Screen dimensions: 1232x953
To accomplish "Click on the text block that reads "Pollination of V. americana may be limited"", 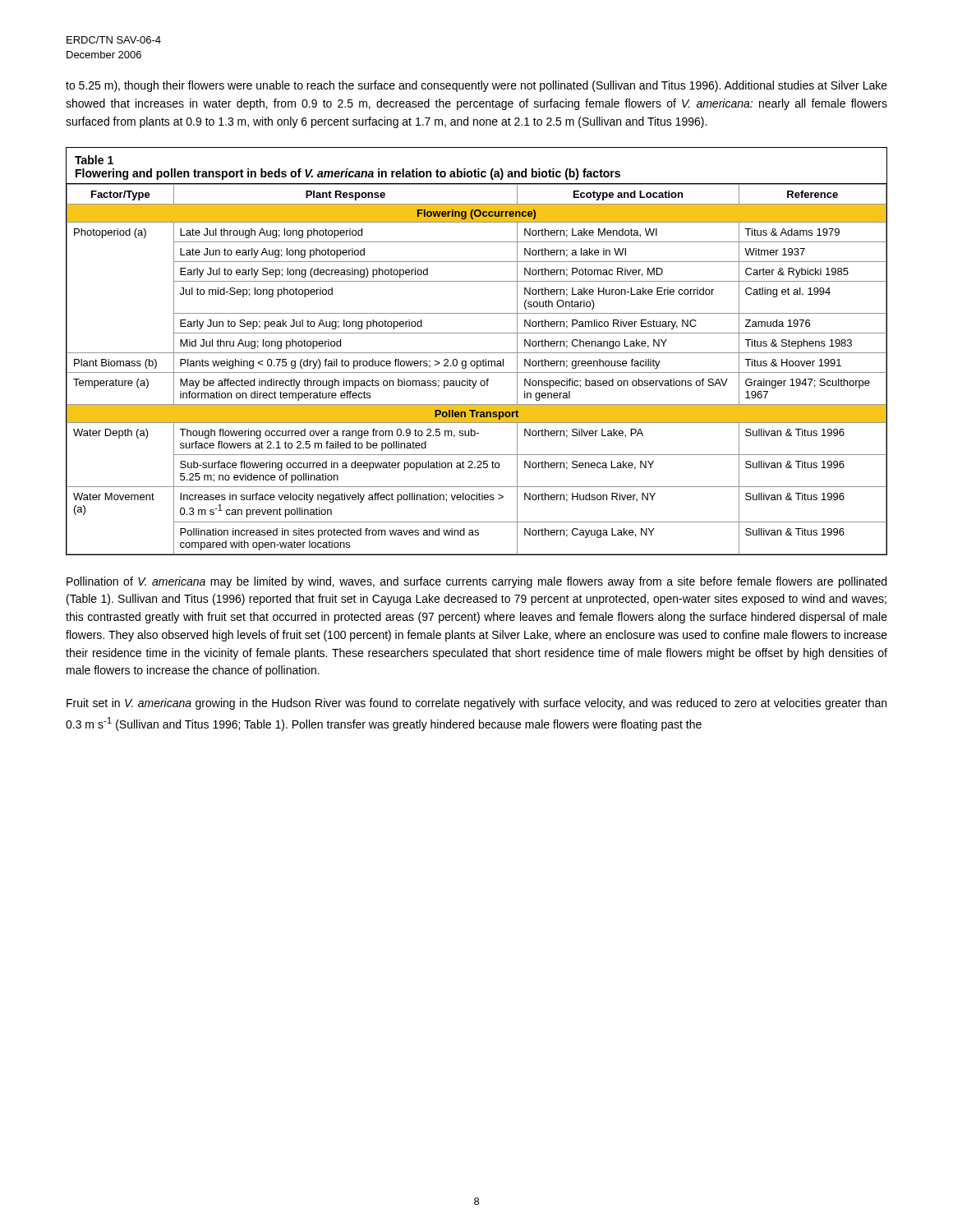I will [476, 626].
